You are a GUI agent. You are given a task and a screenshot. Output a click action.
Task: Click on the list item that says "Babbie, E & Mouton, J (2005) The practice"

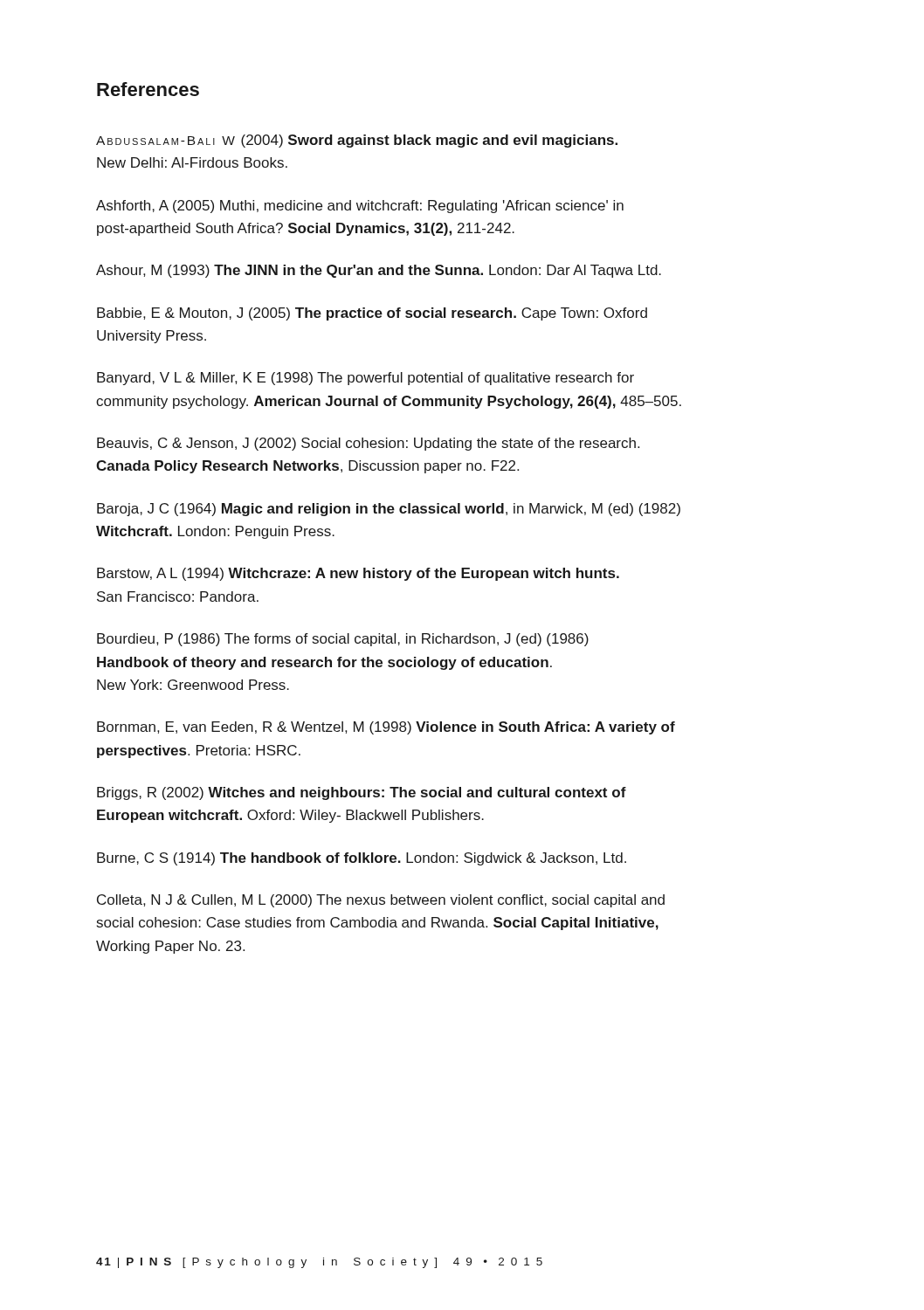click(372, 324)
